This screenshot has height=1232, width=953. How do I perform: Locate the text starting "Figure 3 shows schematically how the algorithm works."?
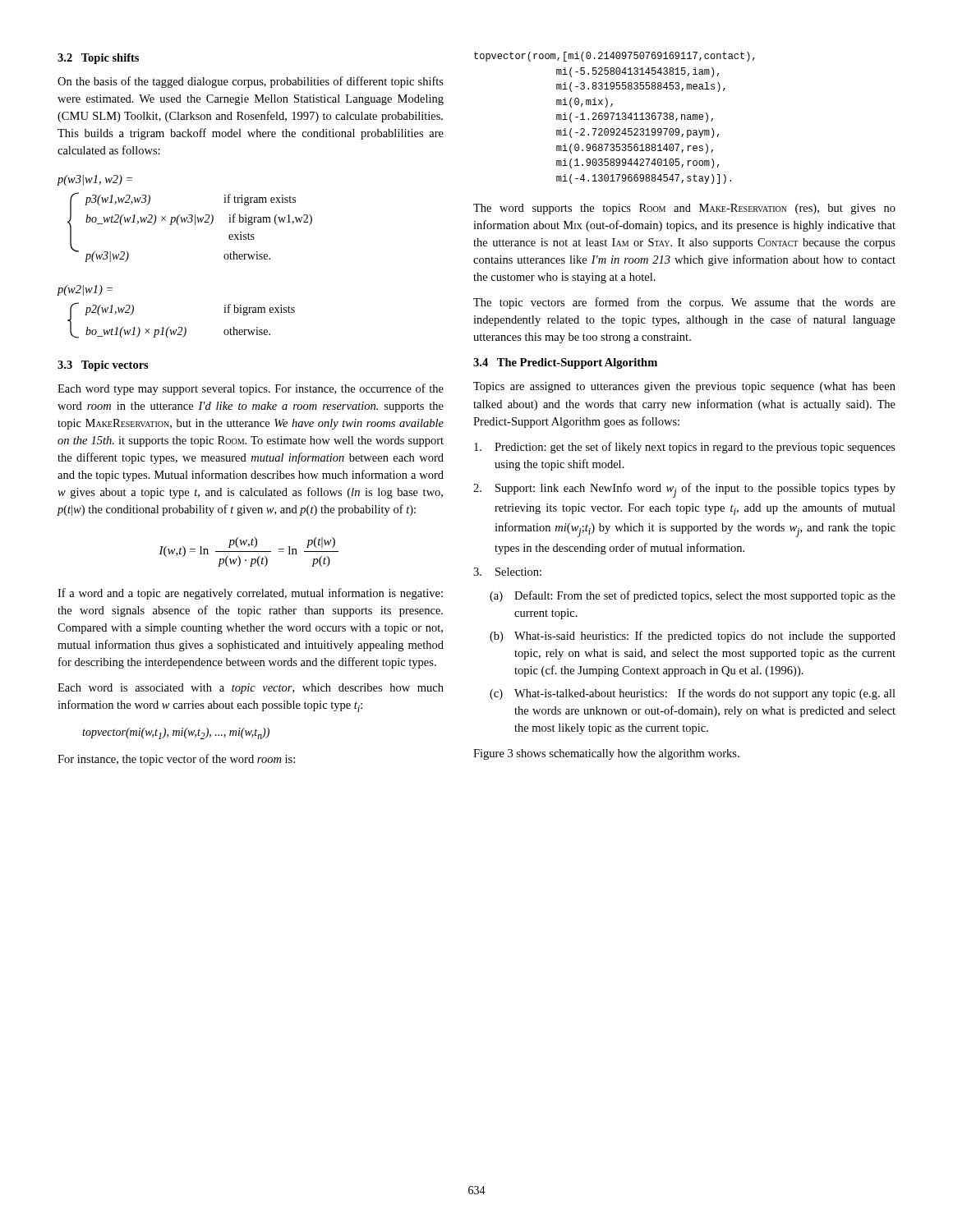(x=607, y=753)
